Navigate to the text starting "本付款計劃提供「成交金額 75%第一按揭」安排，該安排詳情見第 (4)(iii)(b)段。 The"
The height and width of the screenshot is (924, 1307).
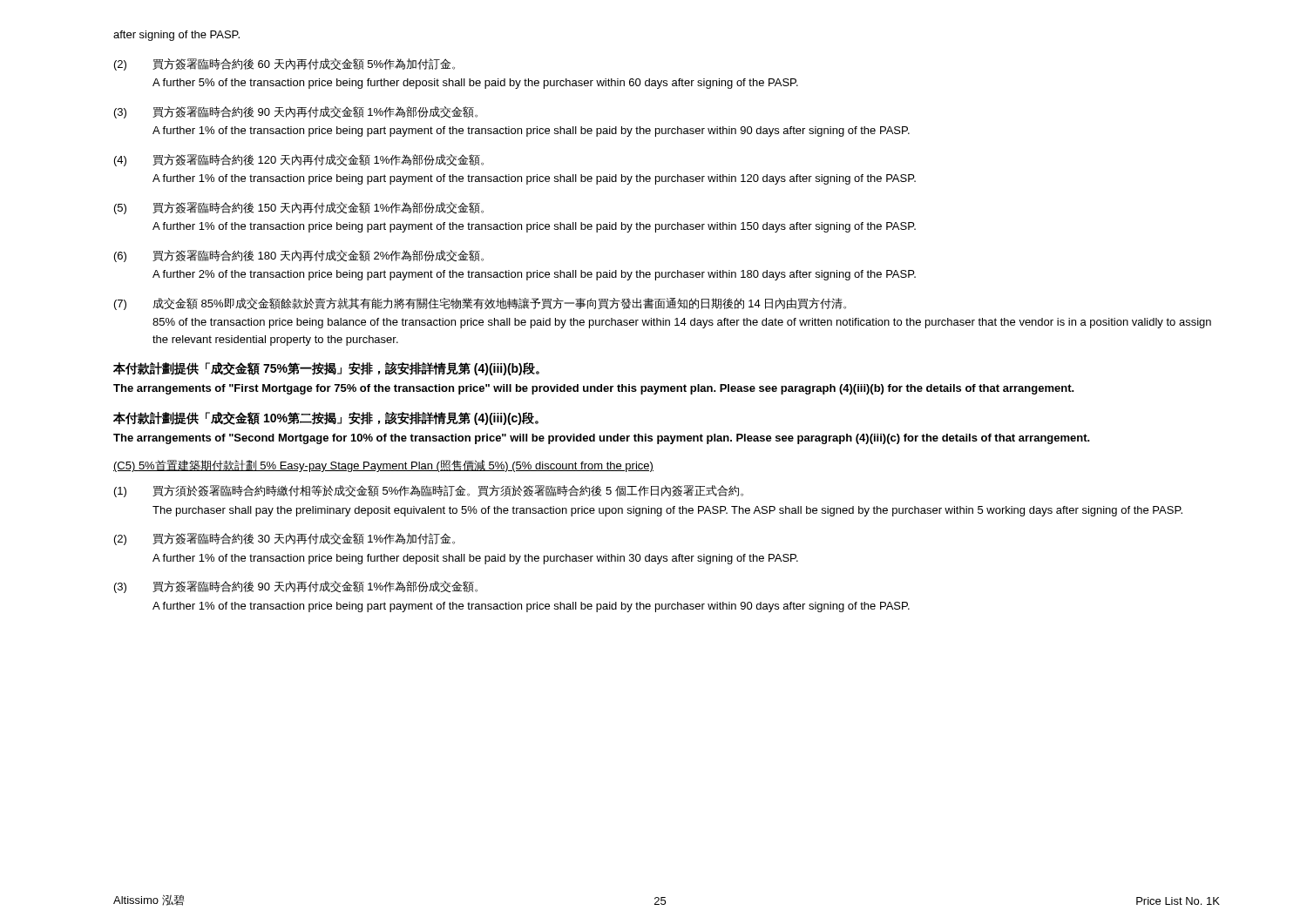click(667, 378)
